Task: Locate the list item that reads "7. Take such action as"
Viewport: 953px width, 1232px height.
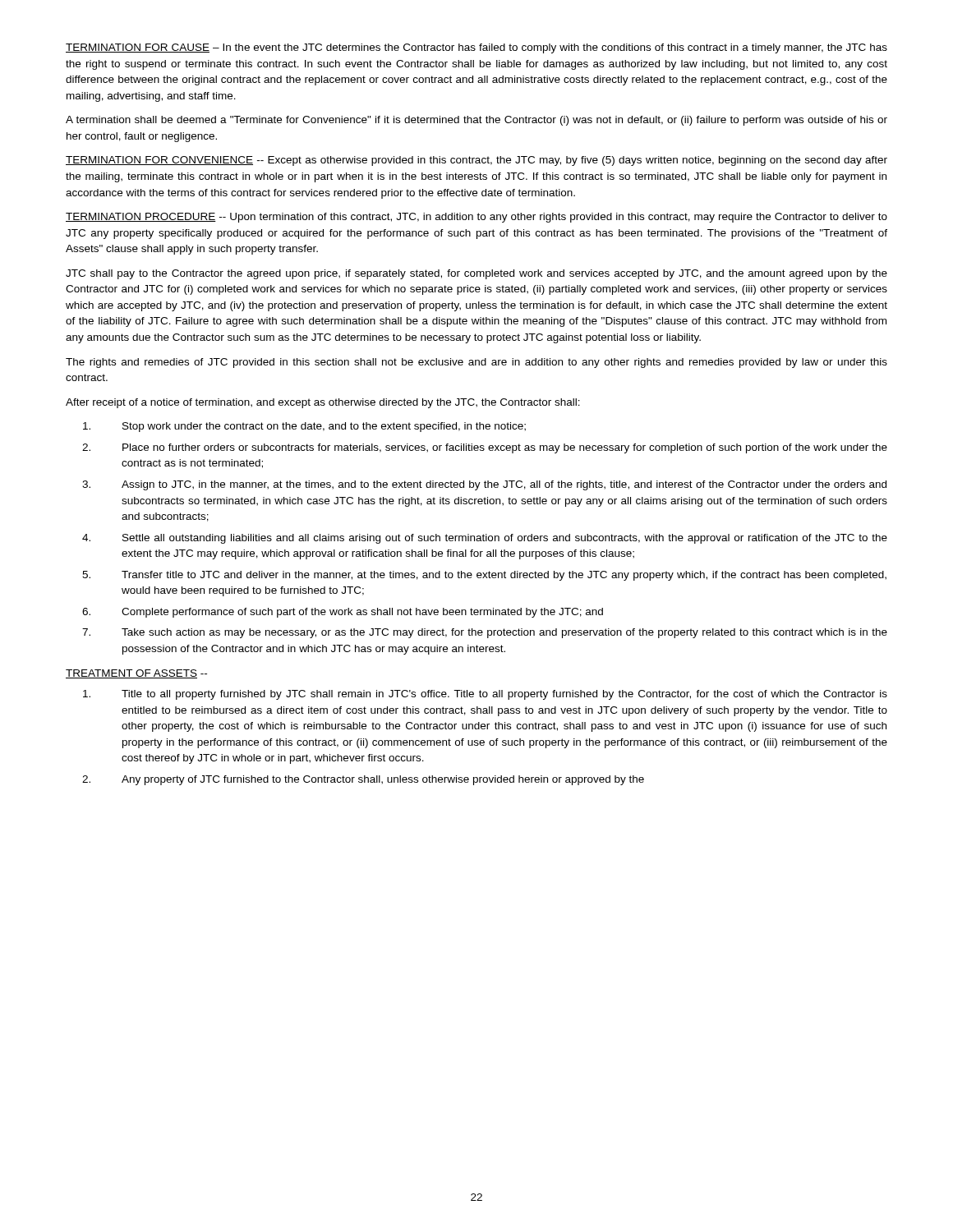Action: coord(476,641)
